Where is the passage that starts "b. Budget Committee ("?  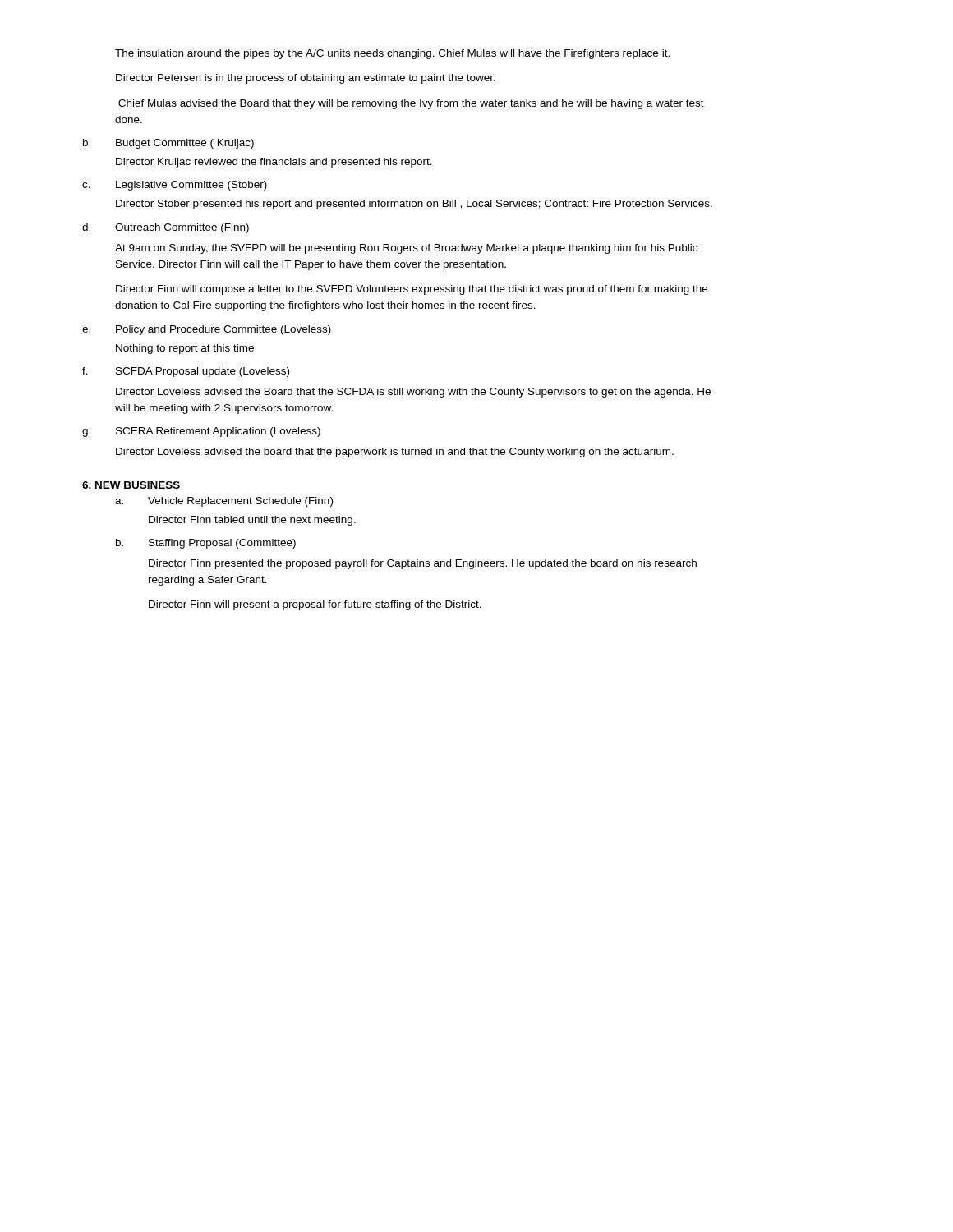coord(168,144)
